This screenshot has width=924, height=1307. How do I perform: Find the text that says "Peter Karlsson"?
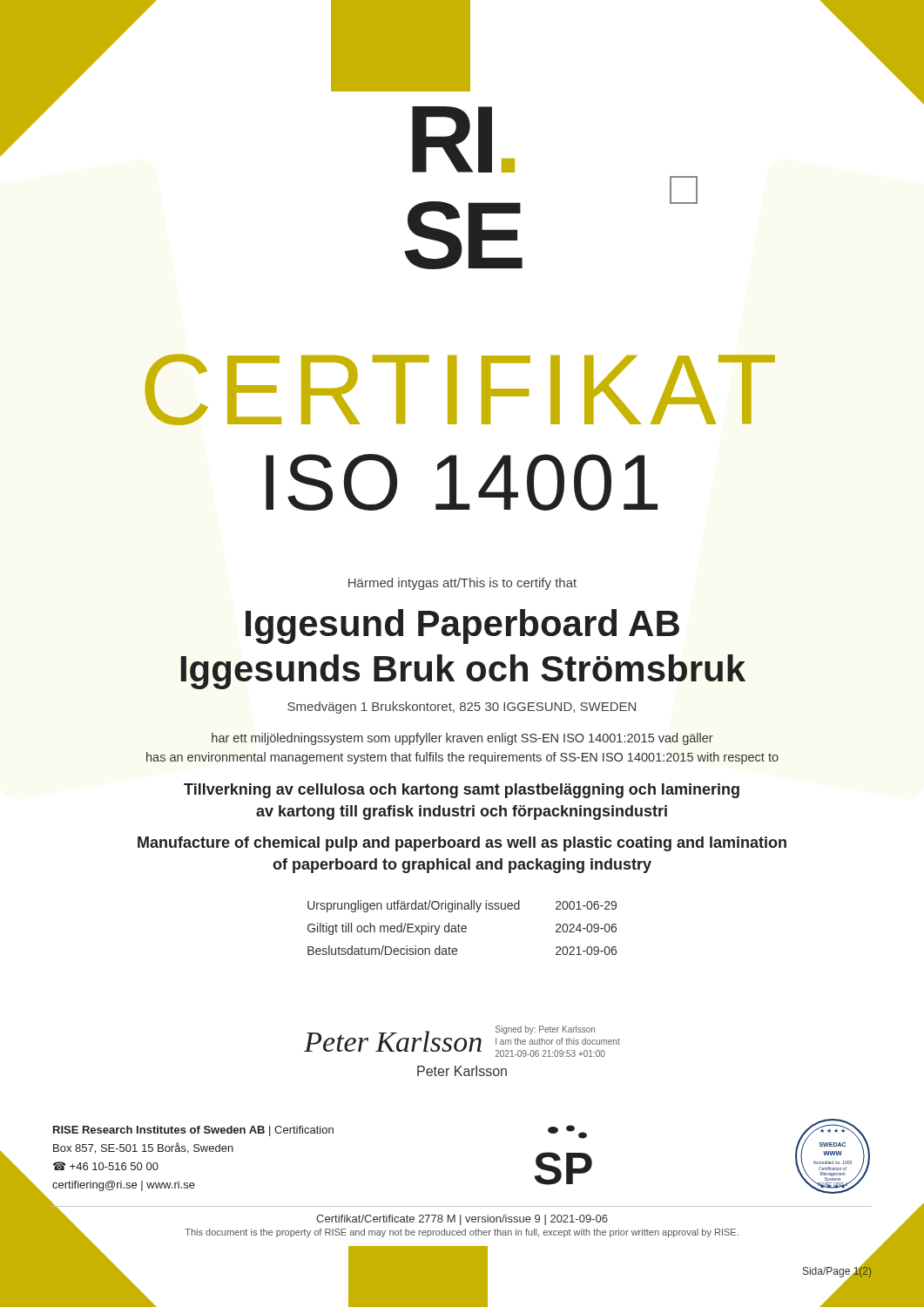pyautogui.click(x=462, y=1071)
